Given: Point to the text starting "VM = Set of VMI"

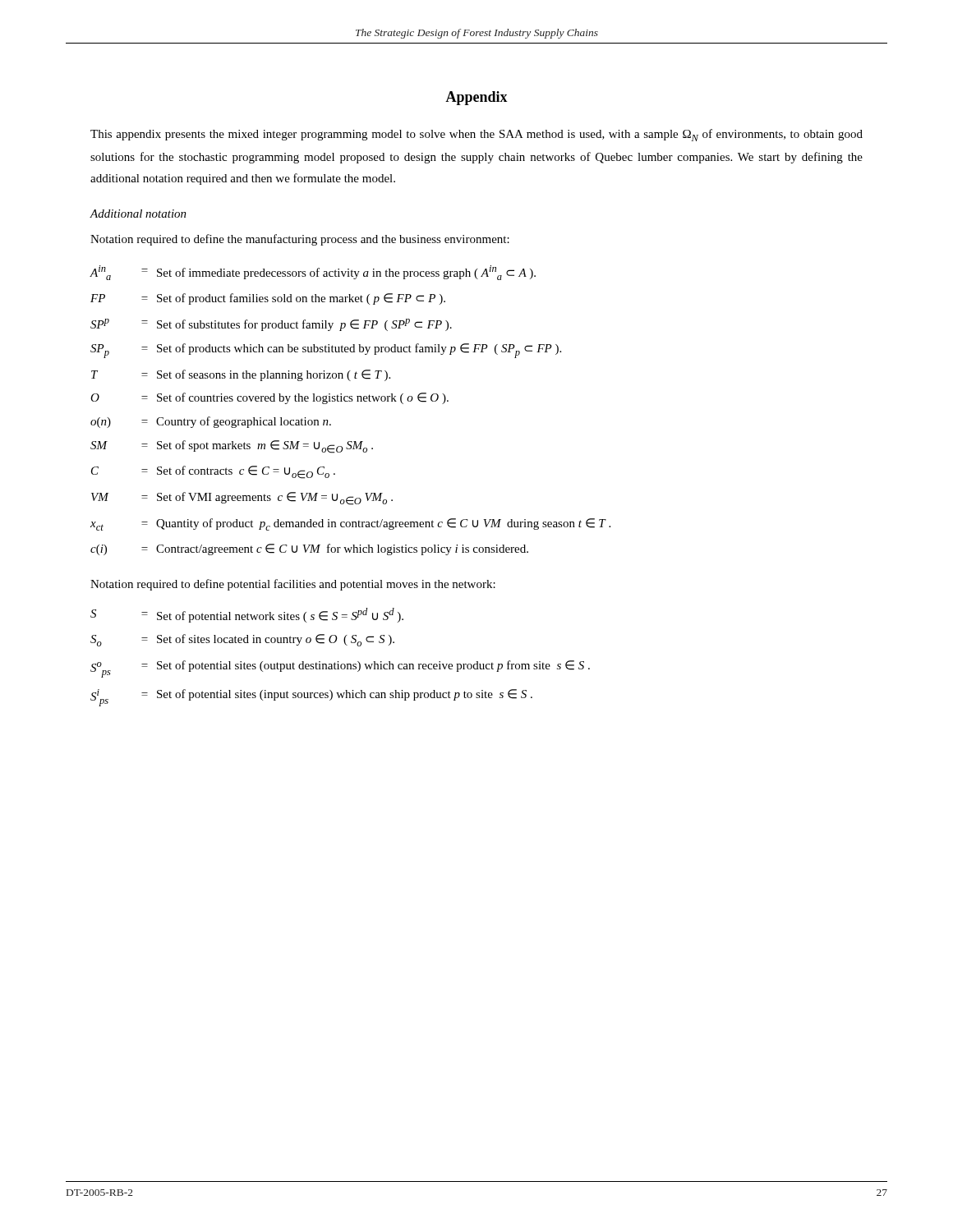Looking at the screenshot, I should [x=242, y=499].
